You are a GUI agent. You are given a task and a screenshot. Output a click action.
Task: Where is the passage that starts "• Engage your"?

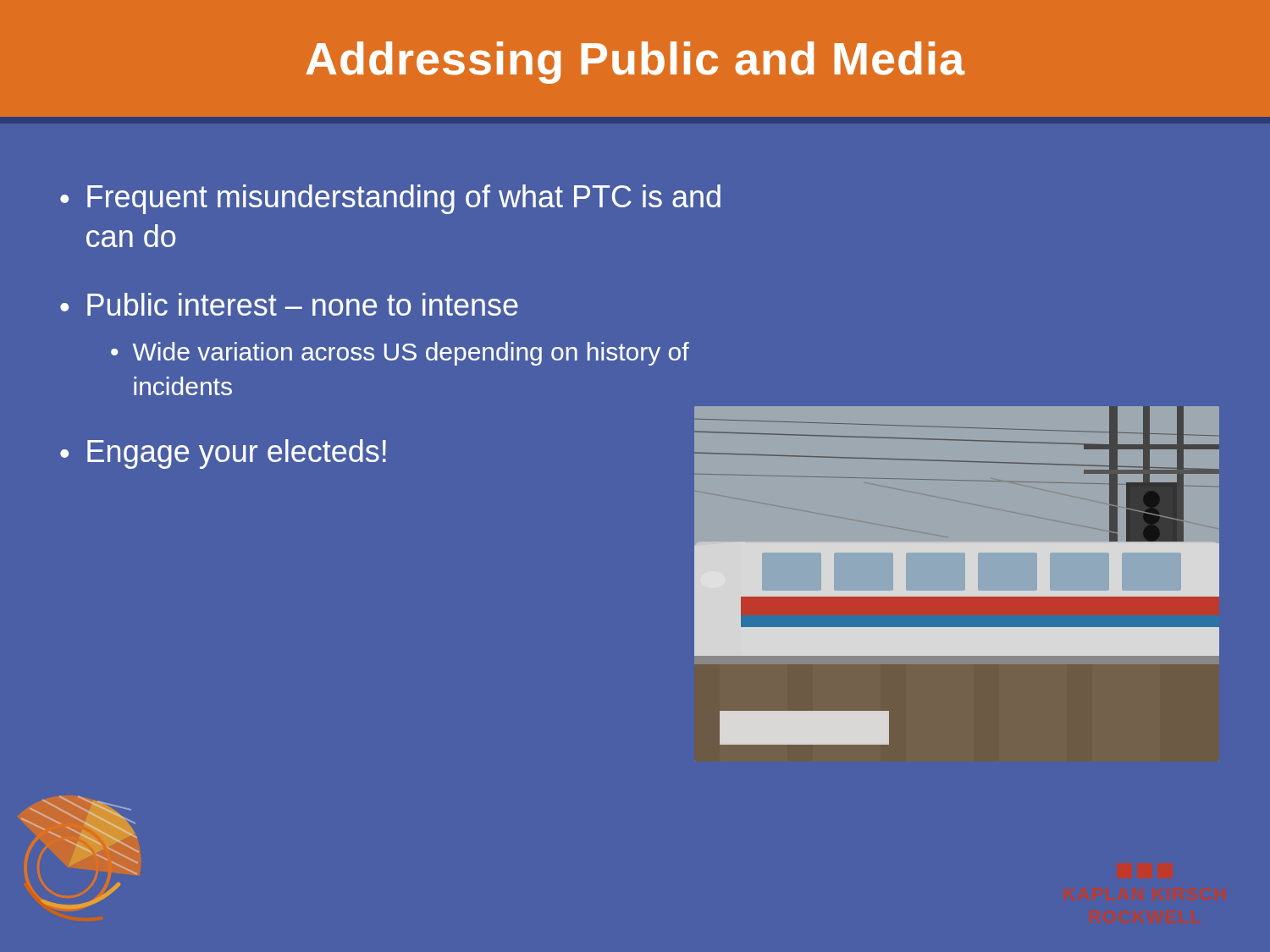[224, 453]
